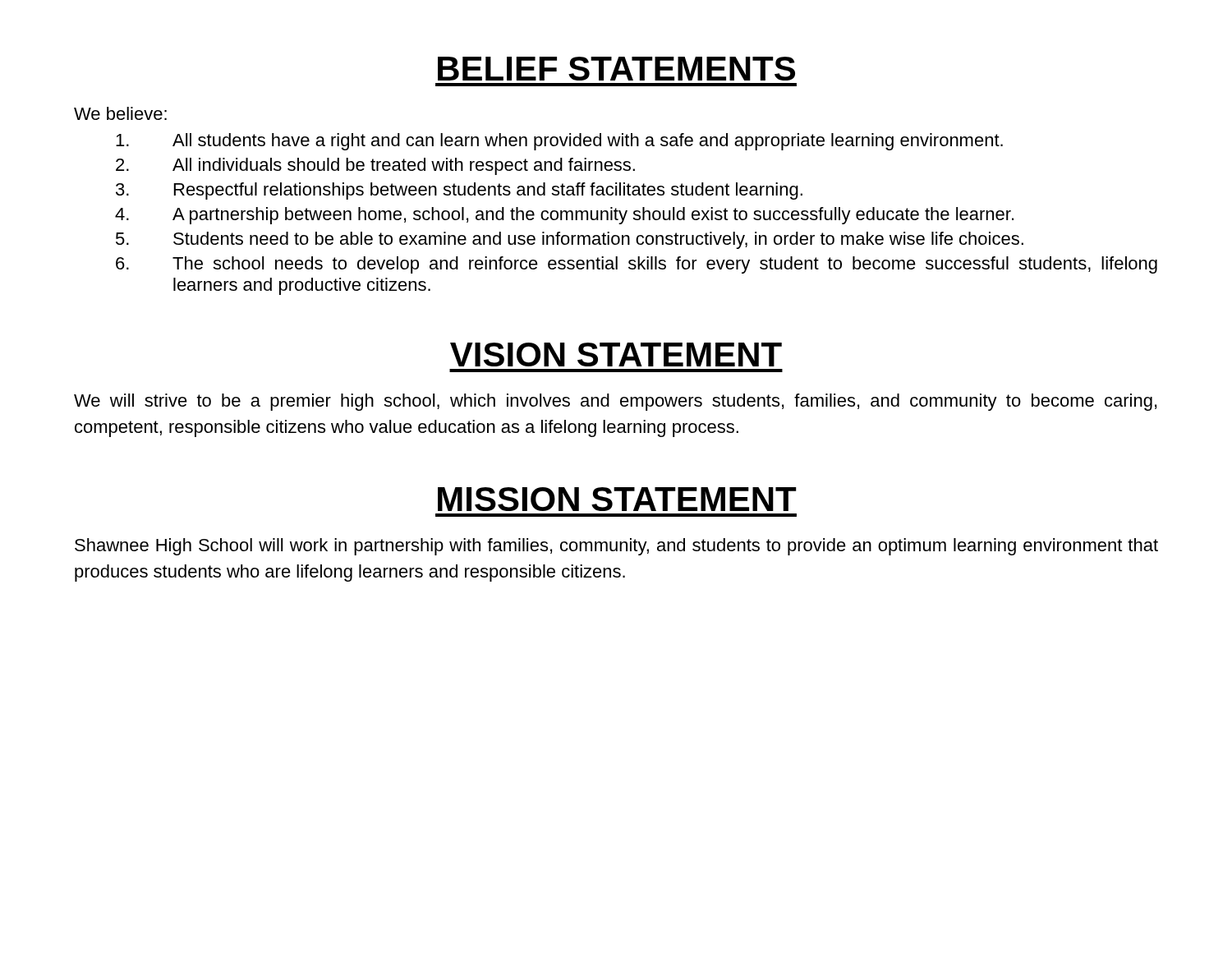Click on the text starting "5. Students need"
1232x953 pixels.
[x=616, y=239]
